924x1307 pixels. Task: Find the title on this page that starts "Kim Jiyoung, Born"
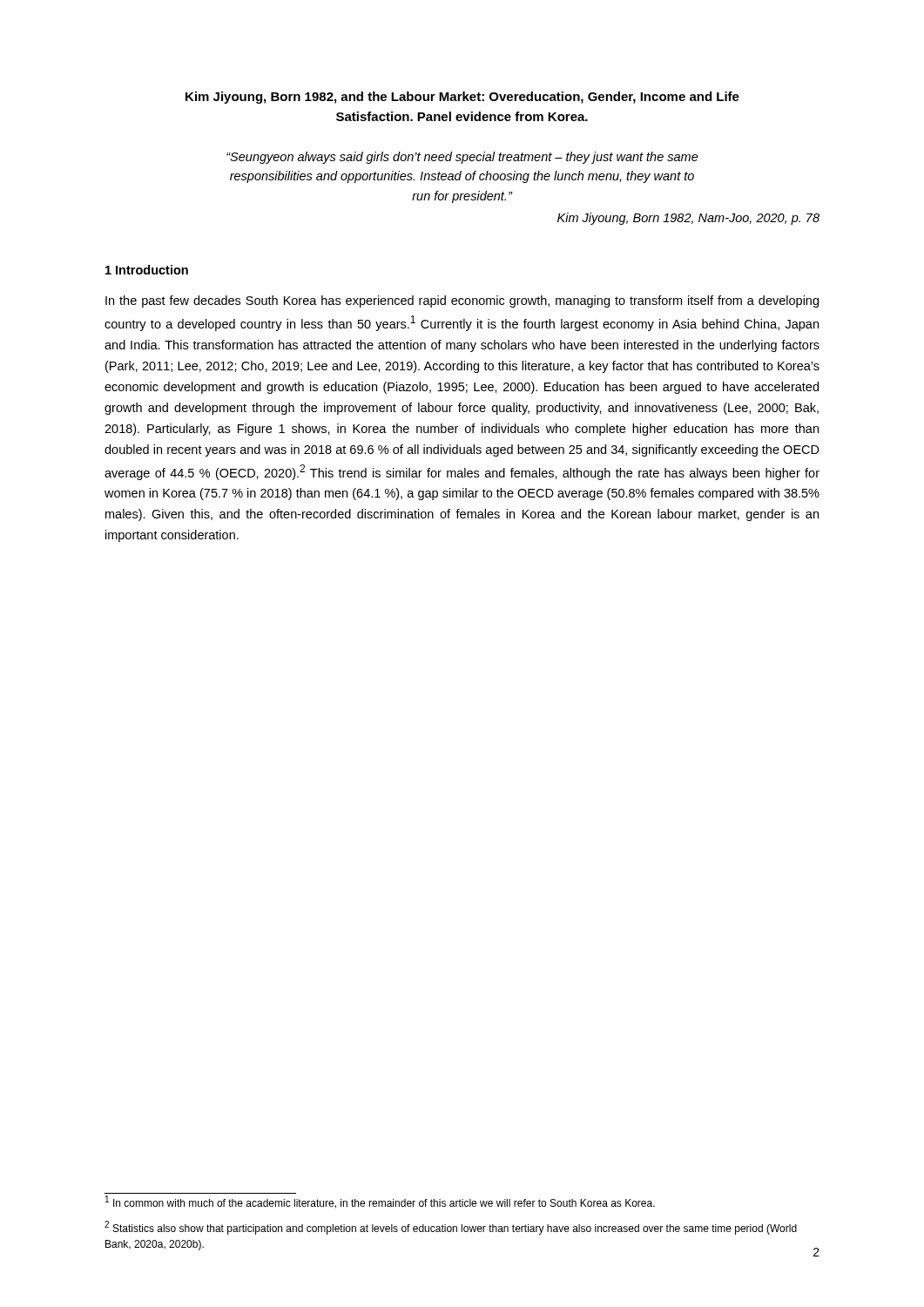point(462,107)
